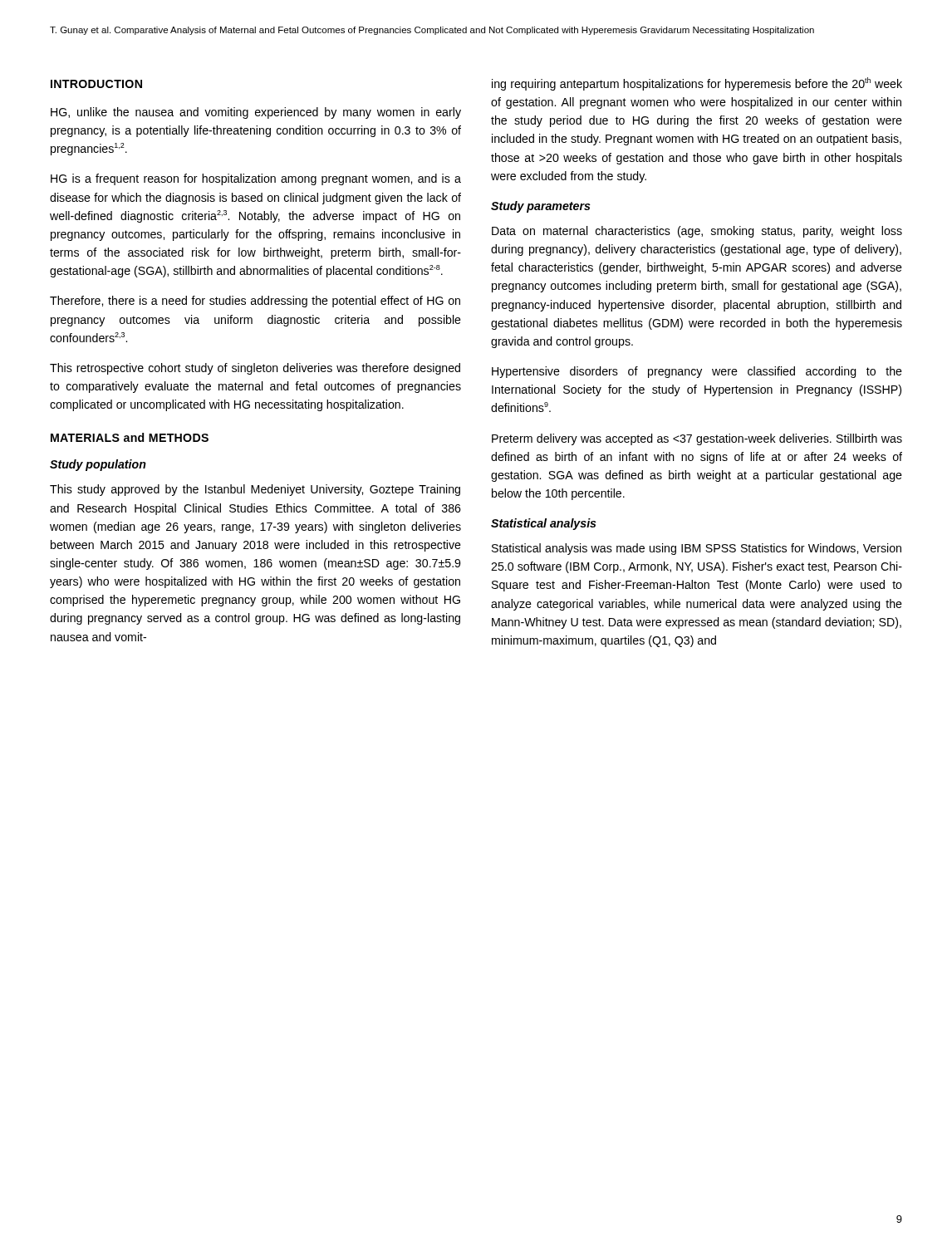Navigate to the element starting "HG is a"
This screenshot has height=1246, width=952.
255,225
